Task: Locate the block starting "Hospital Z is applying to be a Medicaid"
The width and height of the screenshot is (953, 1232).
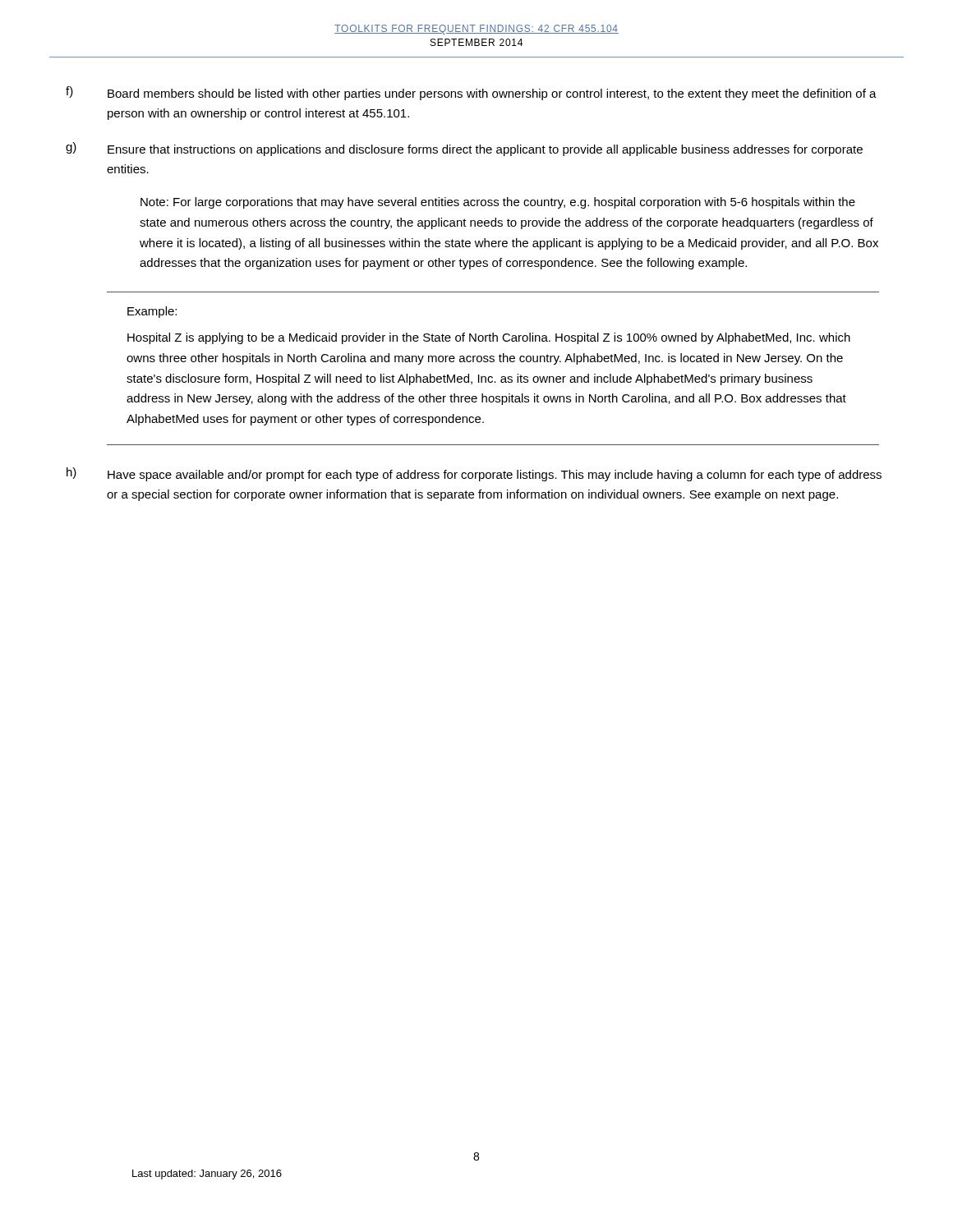Action: pos(489,378)
